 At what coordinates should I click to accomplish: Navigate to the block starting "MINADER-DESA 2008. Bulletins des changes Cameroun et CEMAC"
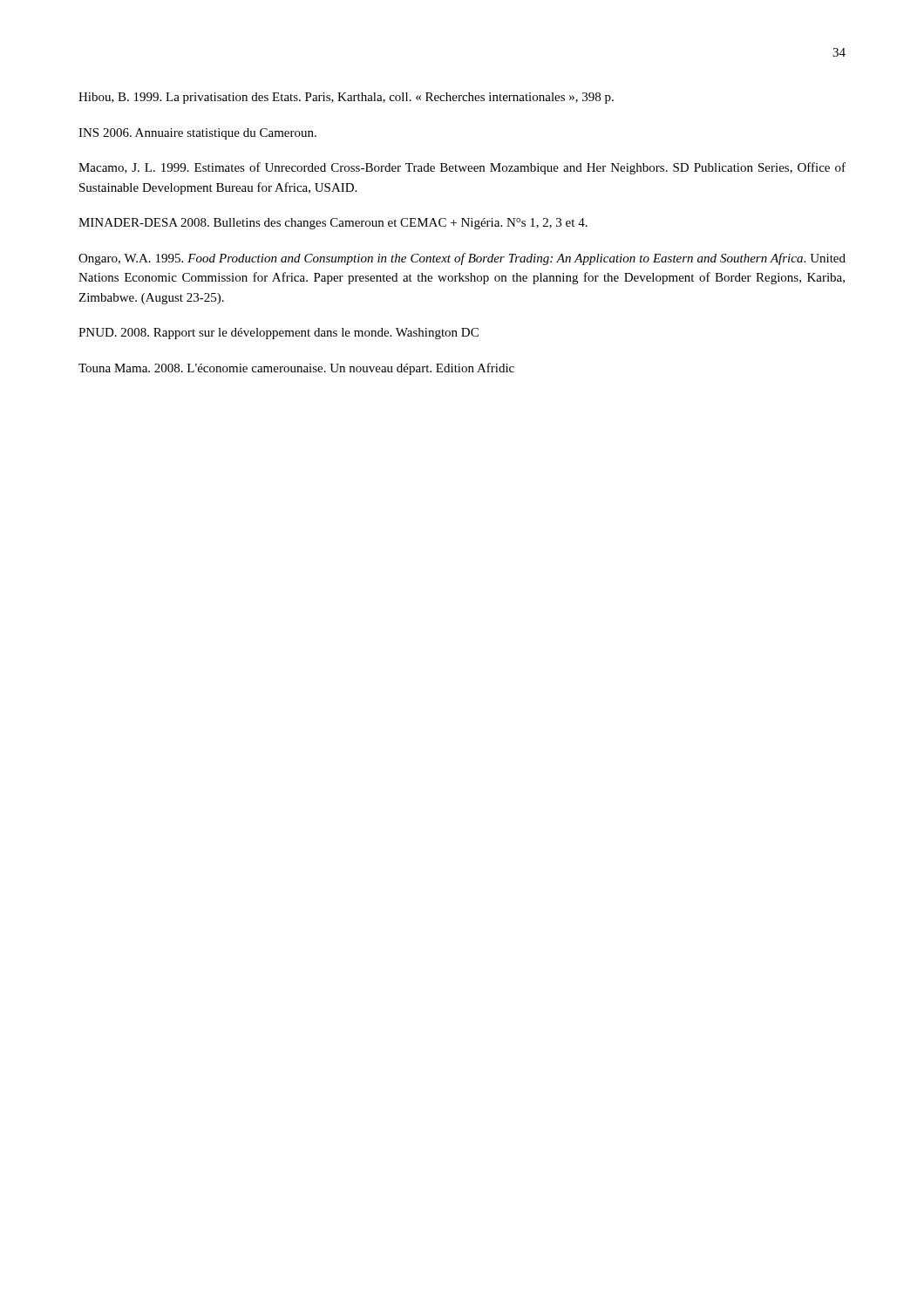pos(333,222)
